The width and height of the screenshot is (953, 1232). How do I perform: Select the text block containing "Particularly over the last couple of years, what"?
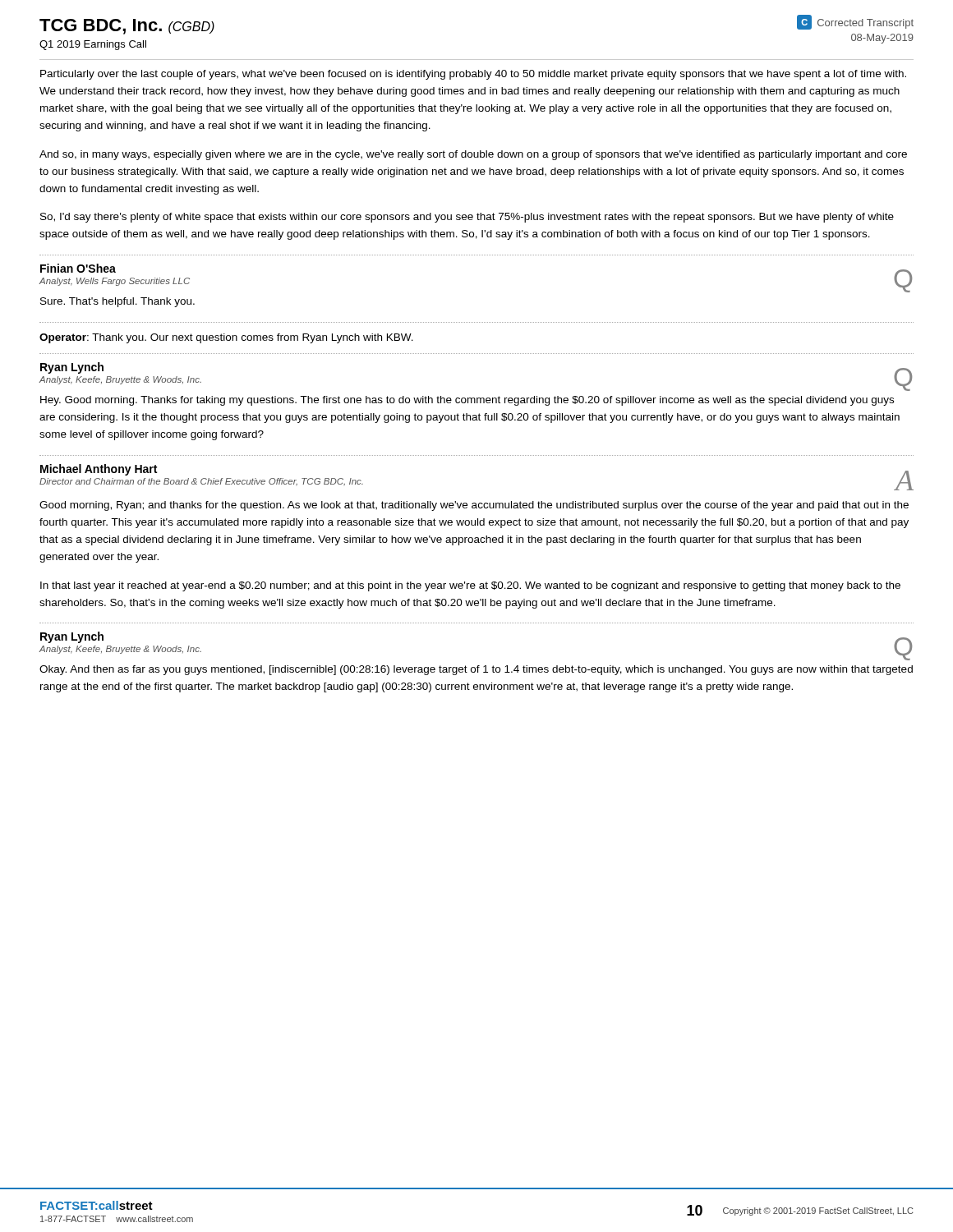[x=473, y=99]
